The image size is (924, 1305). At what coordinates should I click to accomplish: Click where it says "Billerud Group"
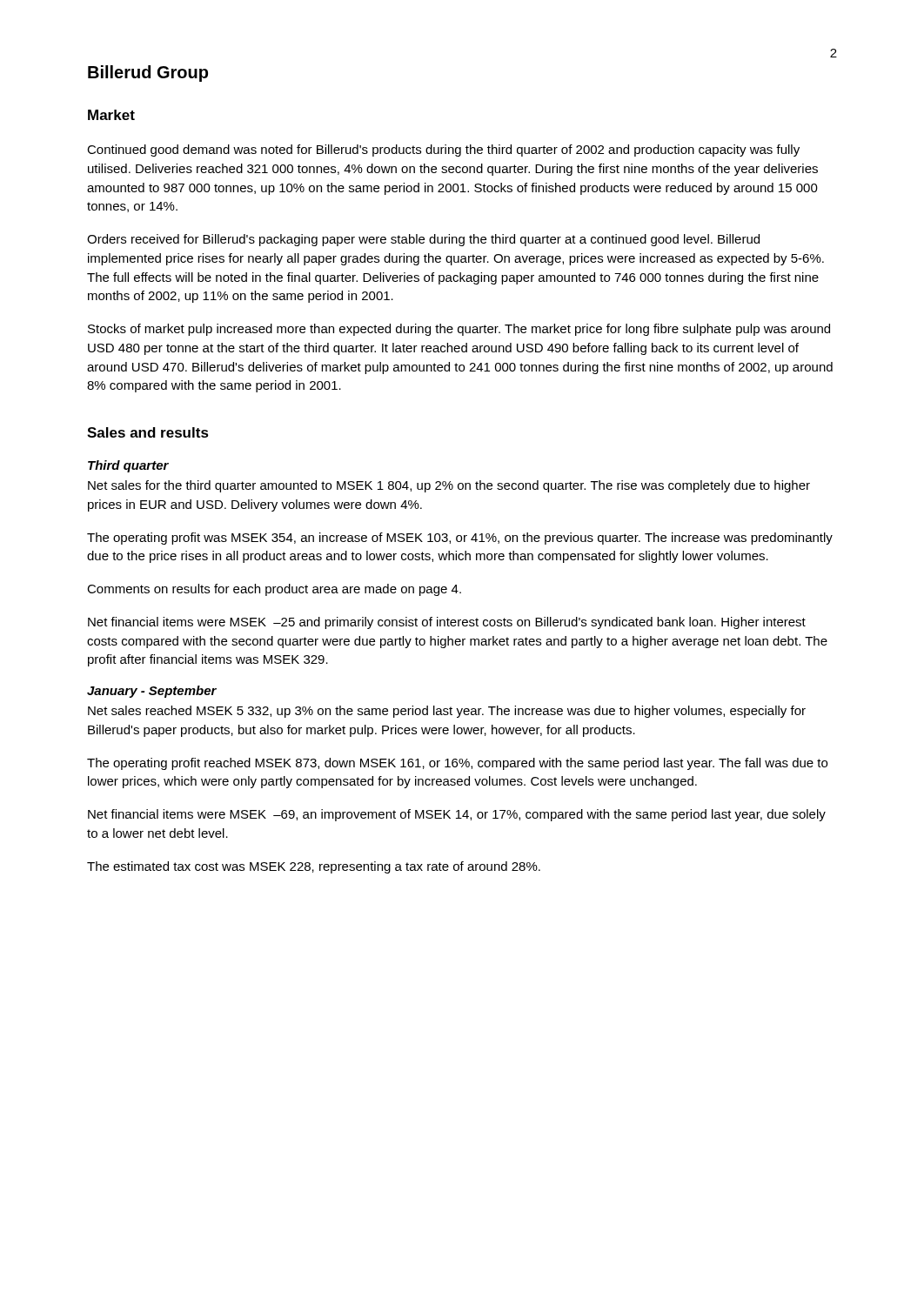(x=148, y=74)
